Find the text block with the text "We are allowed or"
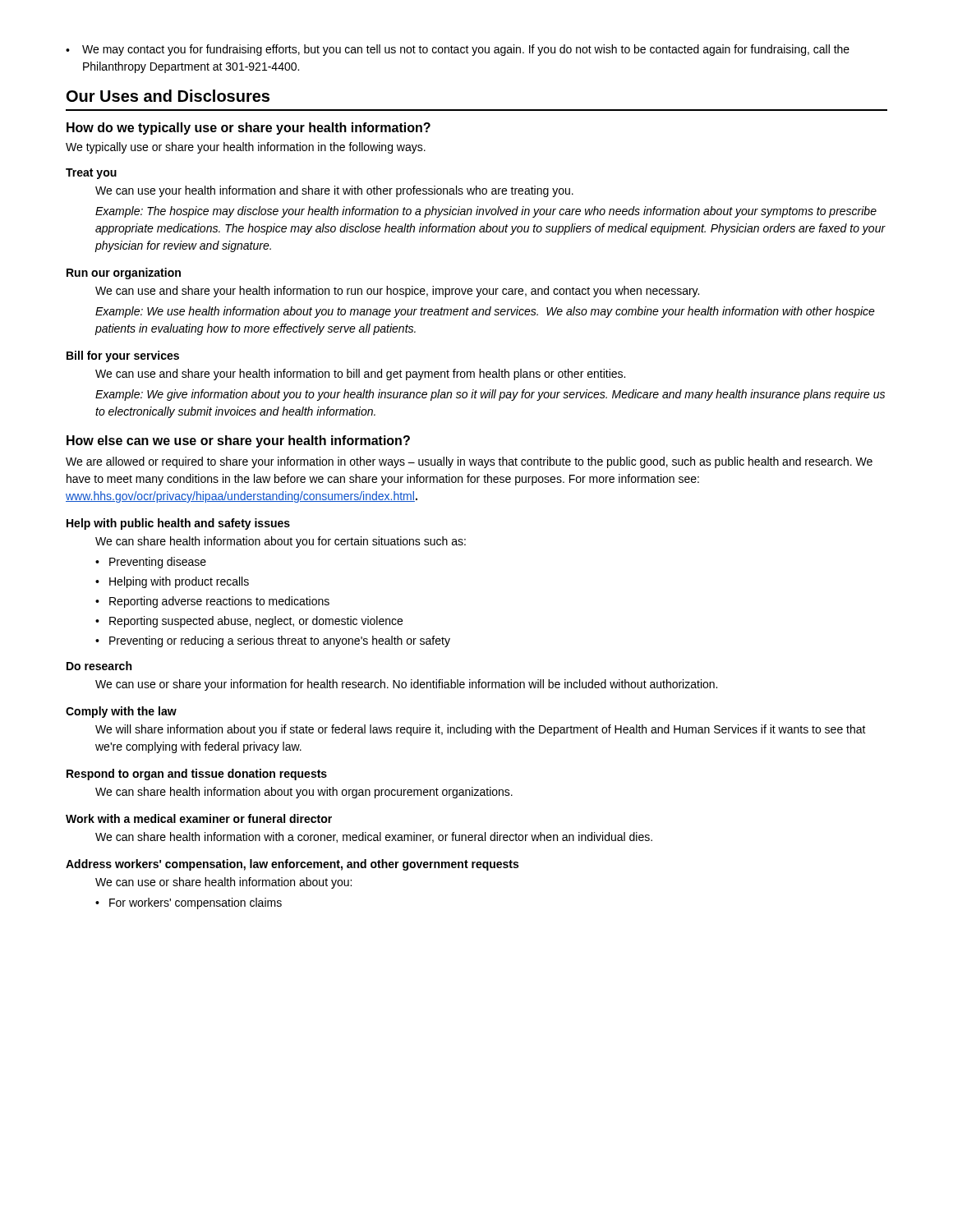The width and height of the screenshot is (953, 1232). [469, 479]
